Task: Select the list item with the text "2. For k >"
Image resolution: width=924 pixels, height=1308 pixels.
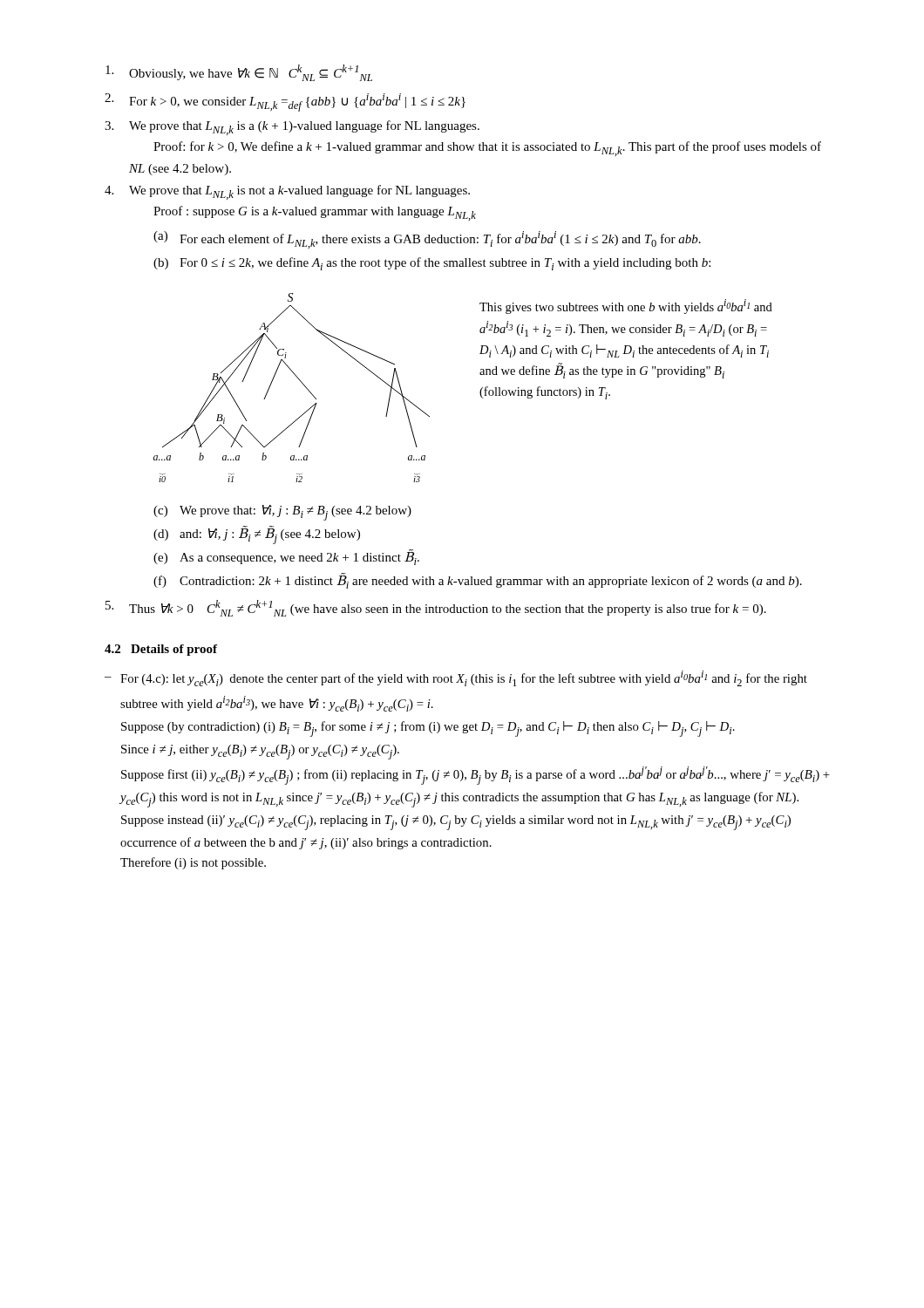Action: point(471,101)
